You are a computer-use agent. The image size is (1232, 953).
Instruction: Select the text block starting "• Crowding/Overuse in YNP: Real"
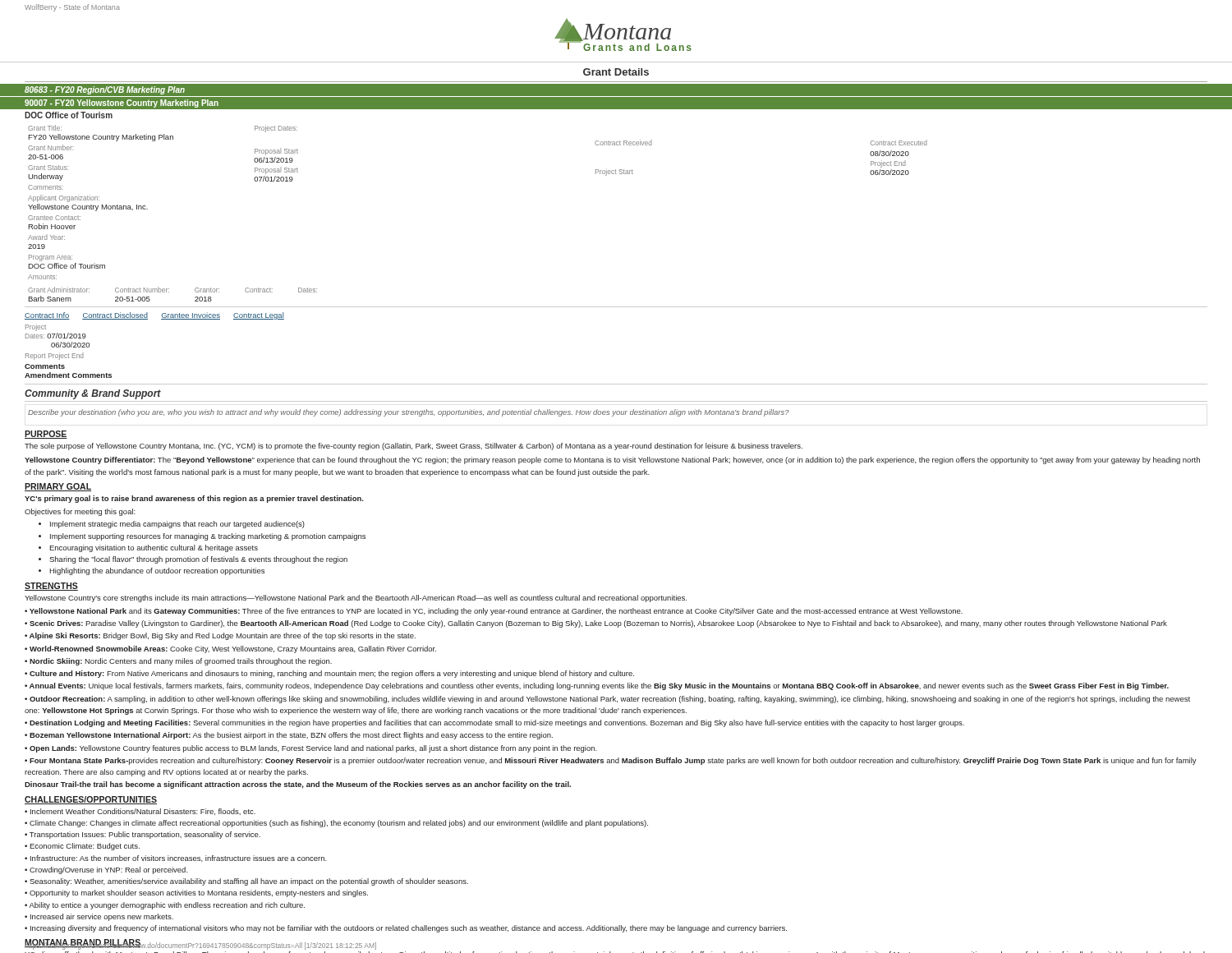(106, 869)
